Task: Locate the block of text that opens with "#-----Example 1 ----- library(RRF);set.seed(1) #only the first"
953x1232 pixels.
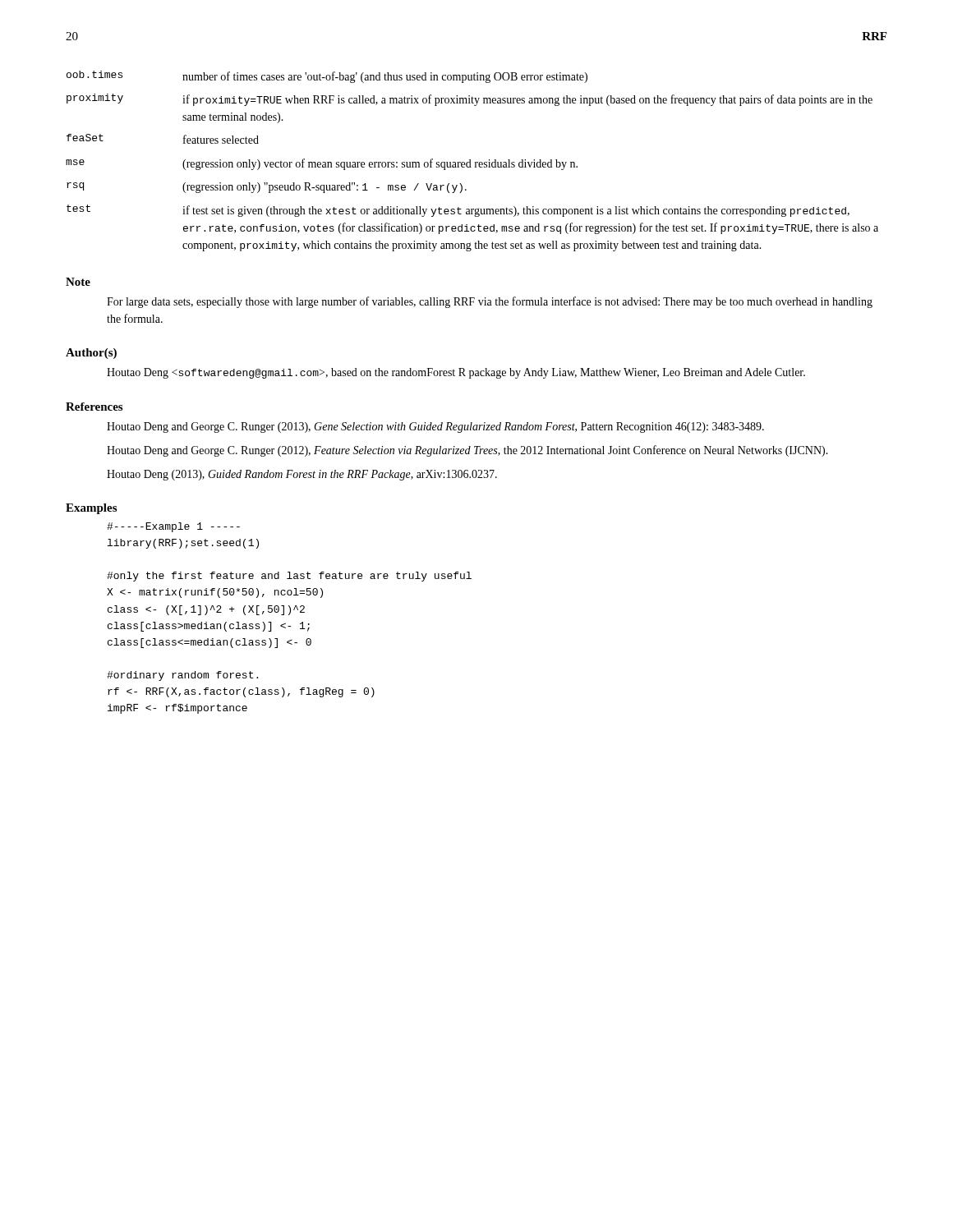Action: click(x=173, y=527)
